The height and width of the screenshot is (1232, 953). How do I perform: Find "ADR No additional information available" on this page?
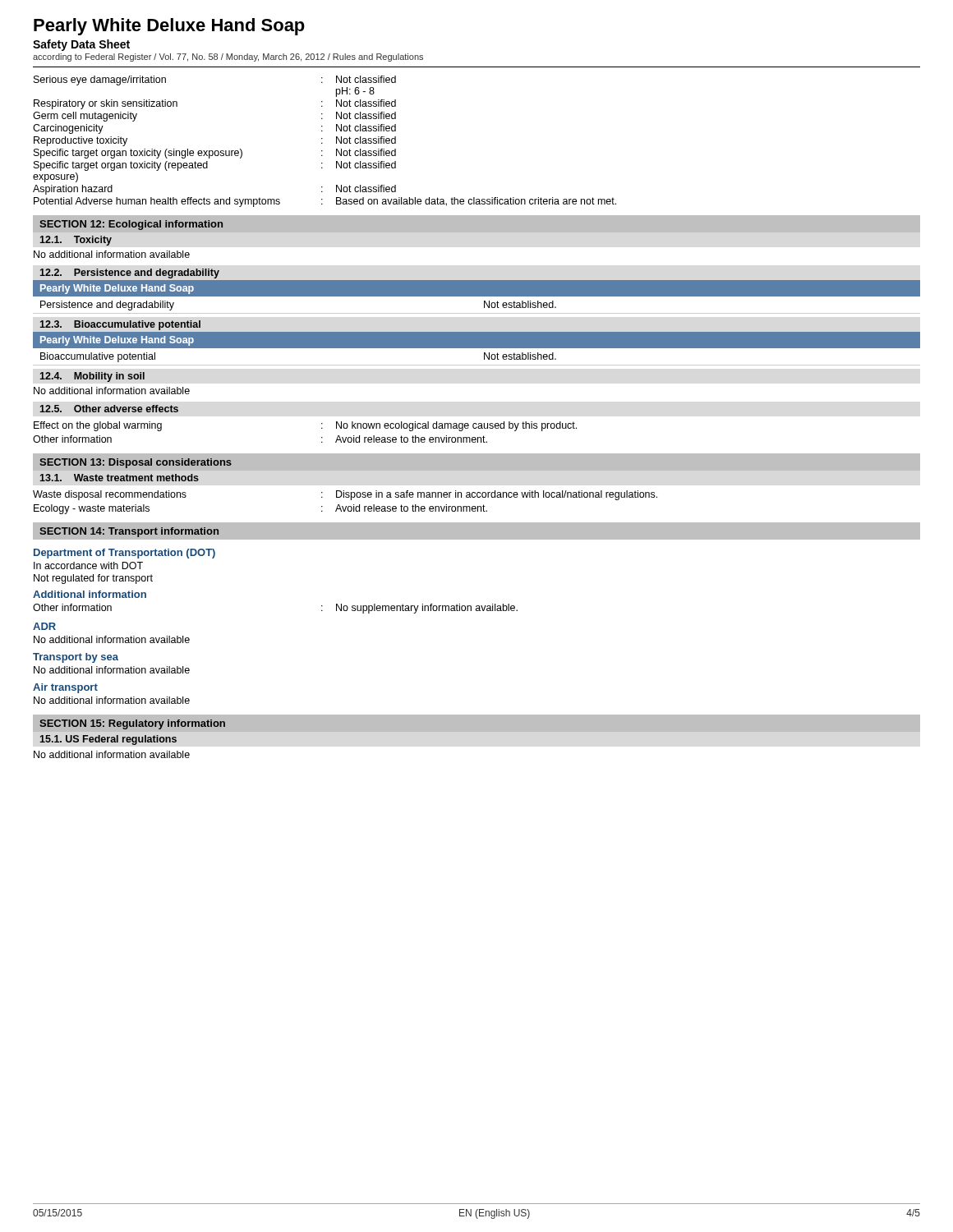coord(44,626)
